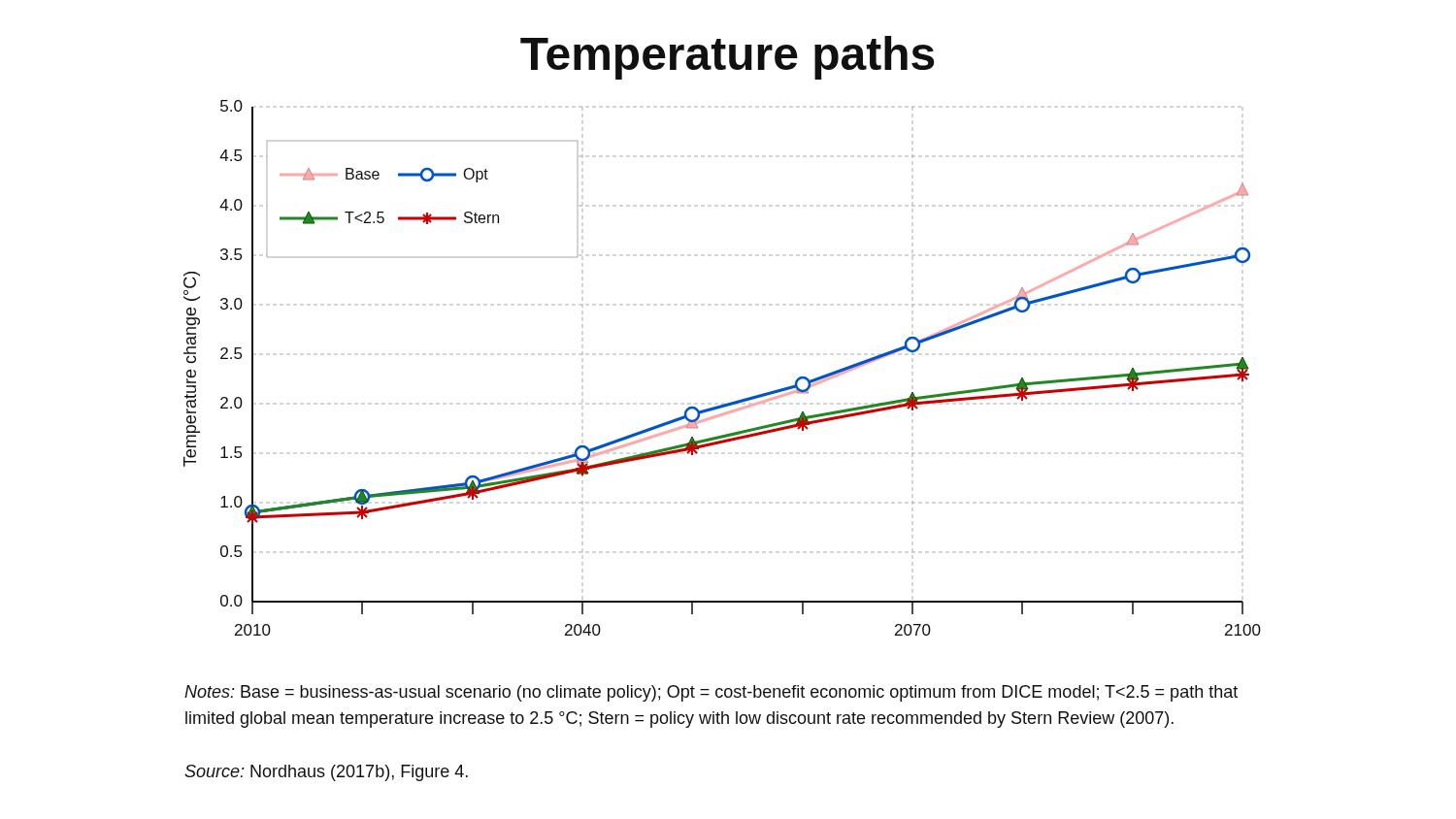Screen dimensions: 819x1456
Task: Where does it say "Temperature paths"?
Action: pyautogui.click(x=728, y=54)
